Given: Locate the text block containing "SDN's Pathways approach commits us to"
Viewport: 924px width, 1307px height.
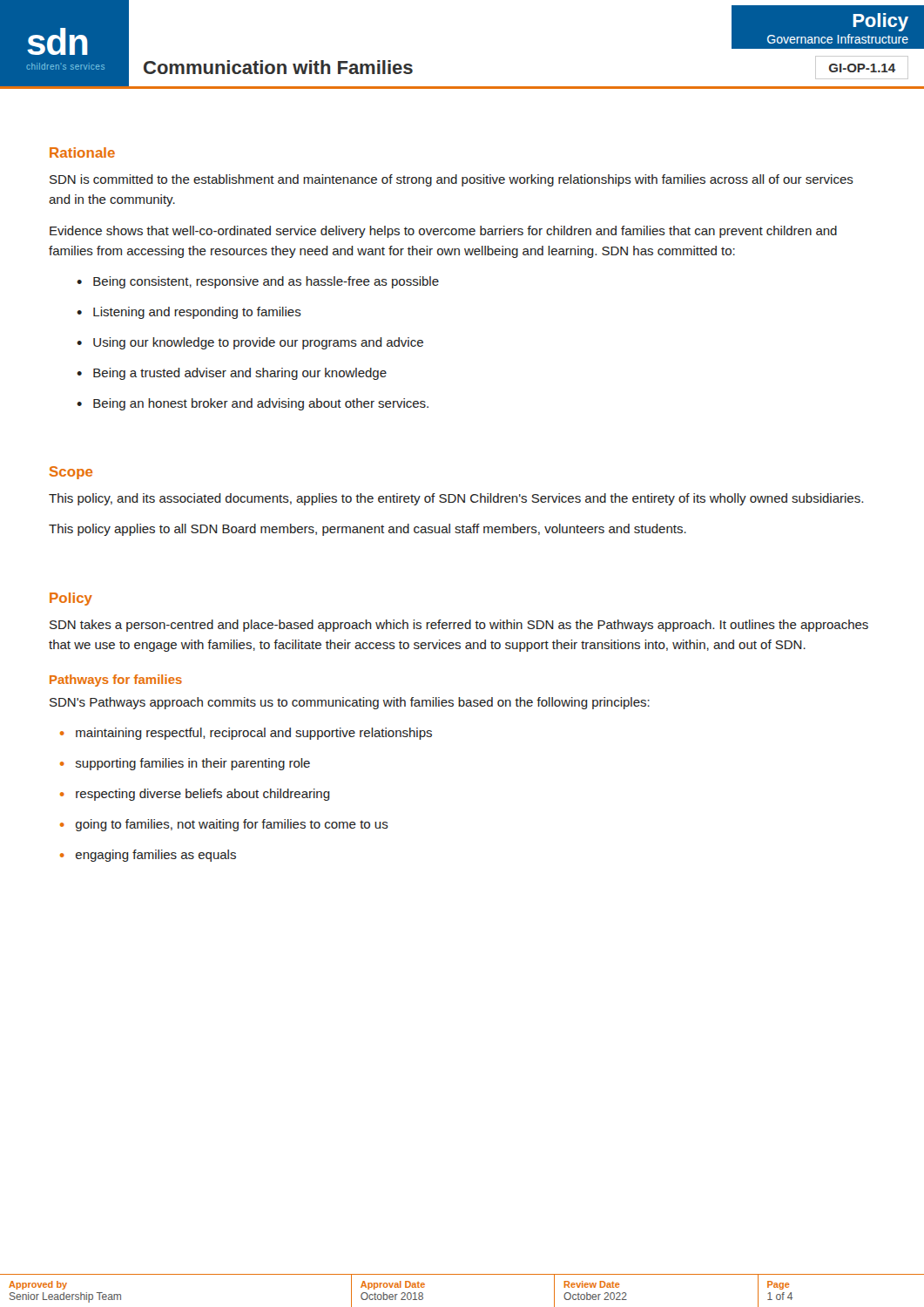Looking at the screenshot, I should coord(350,702).
